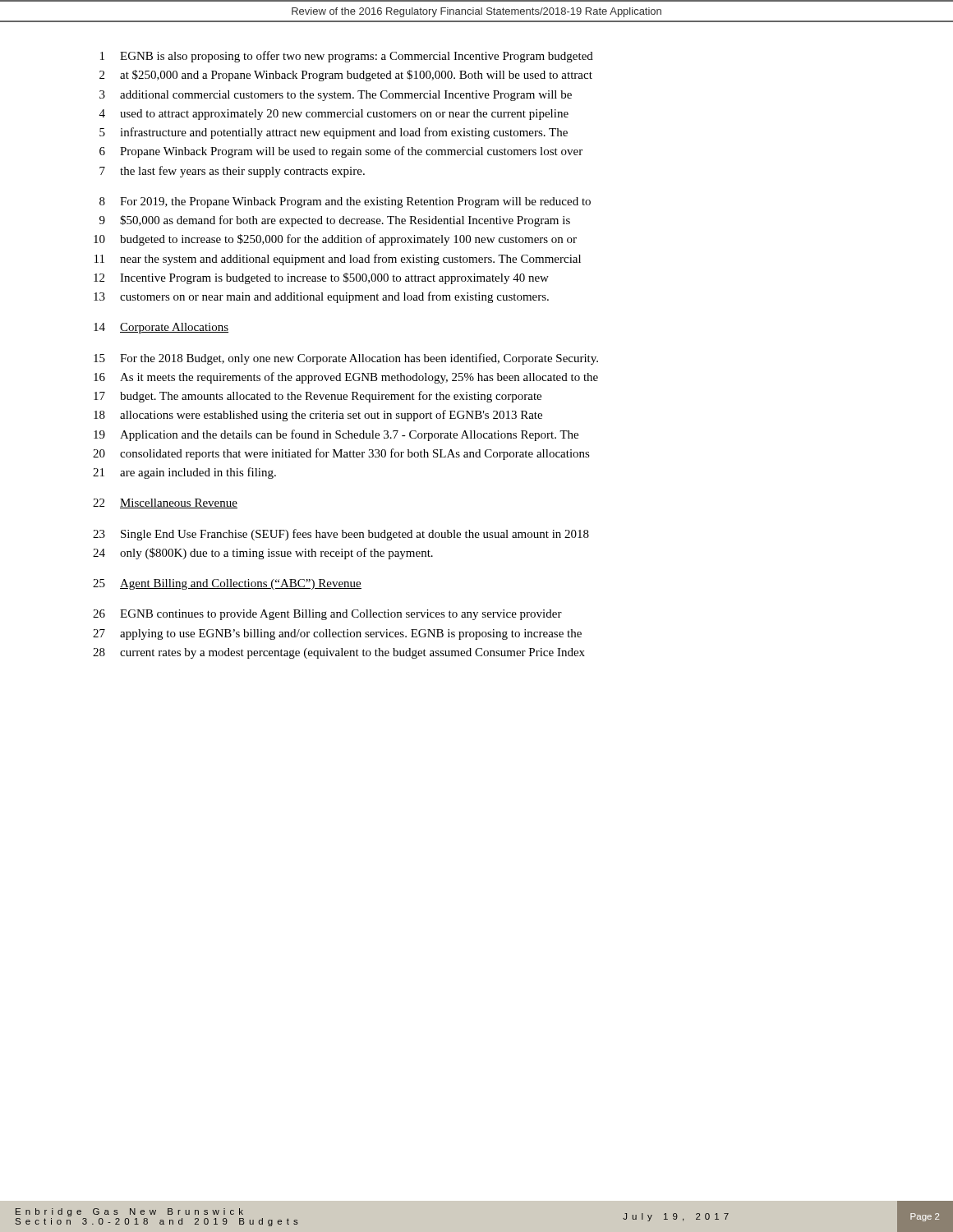Where is the passage that starts "20 consolidated reports that"?

(476, 454)
